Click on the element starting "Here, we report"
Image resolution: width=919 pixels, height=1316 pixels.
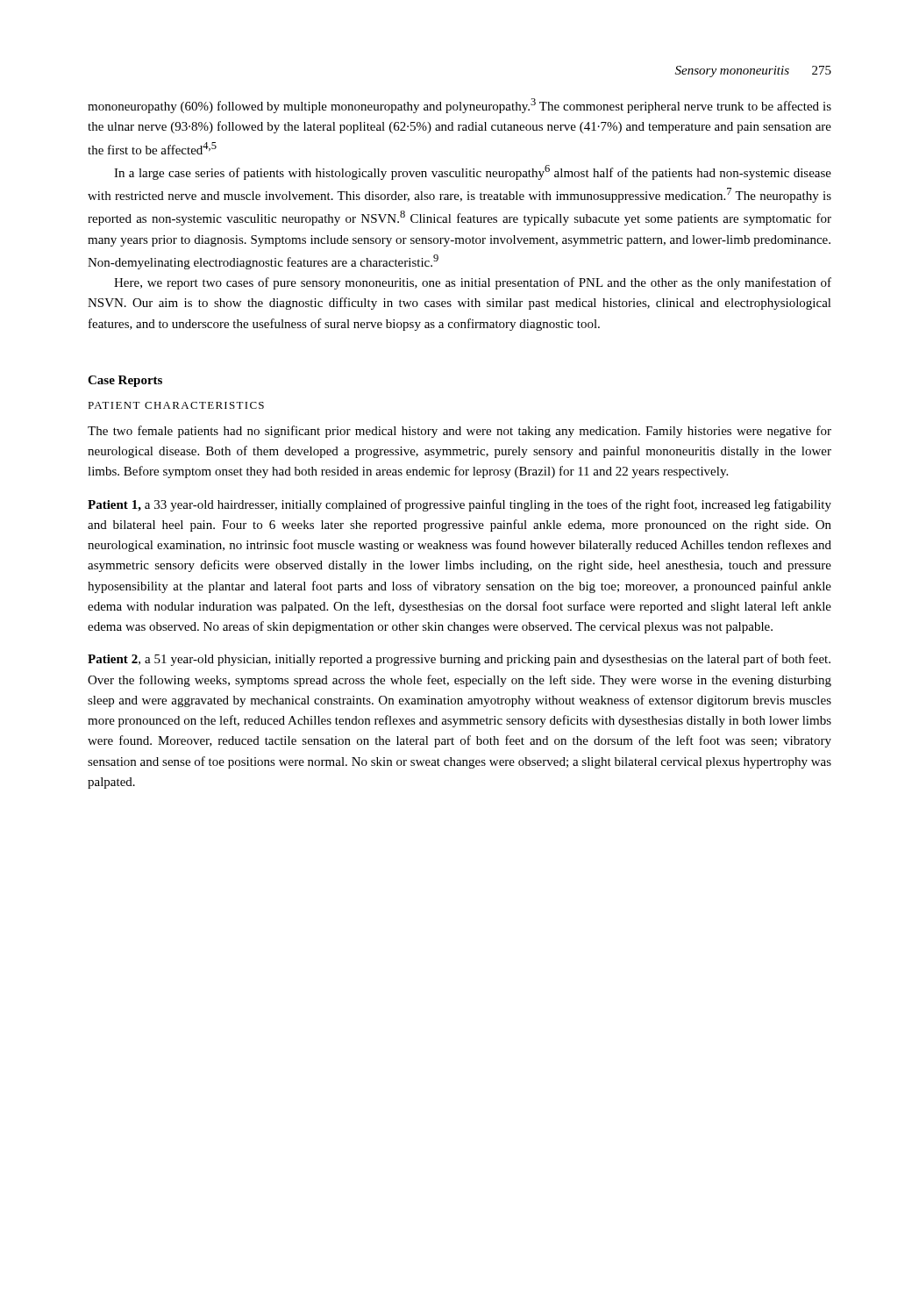click(x=460, y=303)
